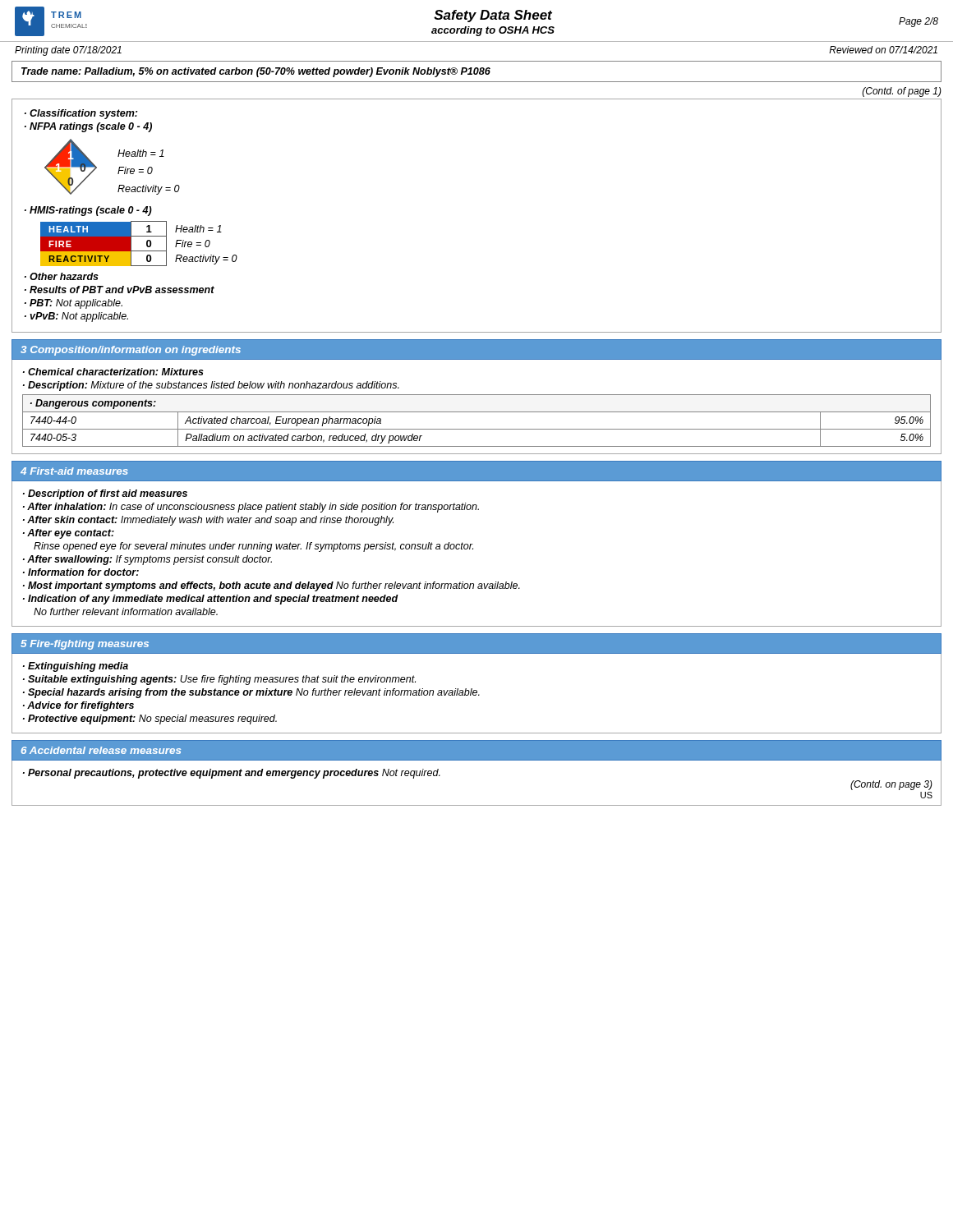
Task: Find the list item that says "· Description of"
Action: (x=105, y=494)
